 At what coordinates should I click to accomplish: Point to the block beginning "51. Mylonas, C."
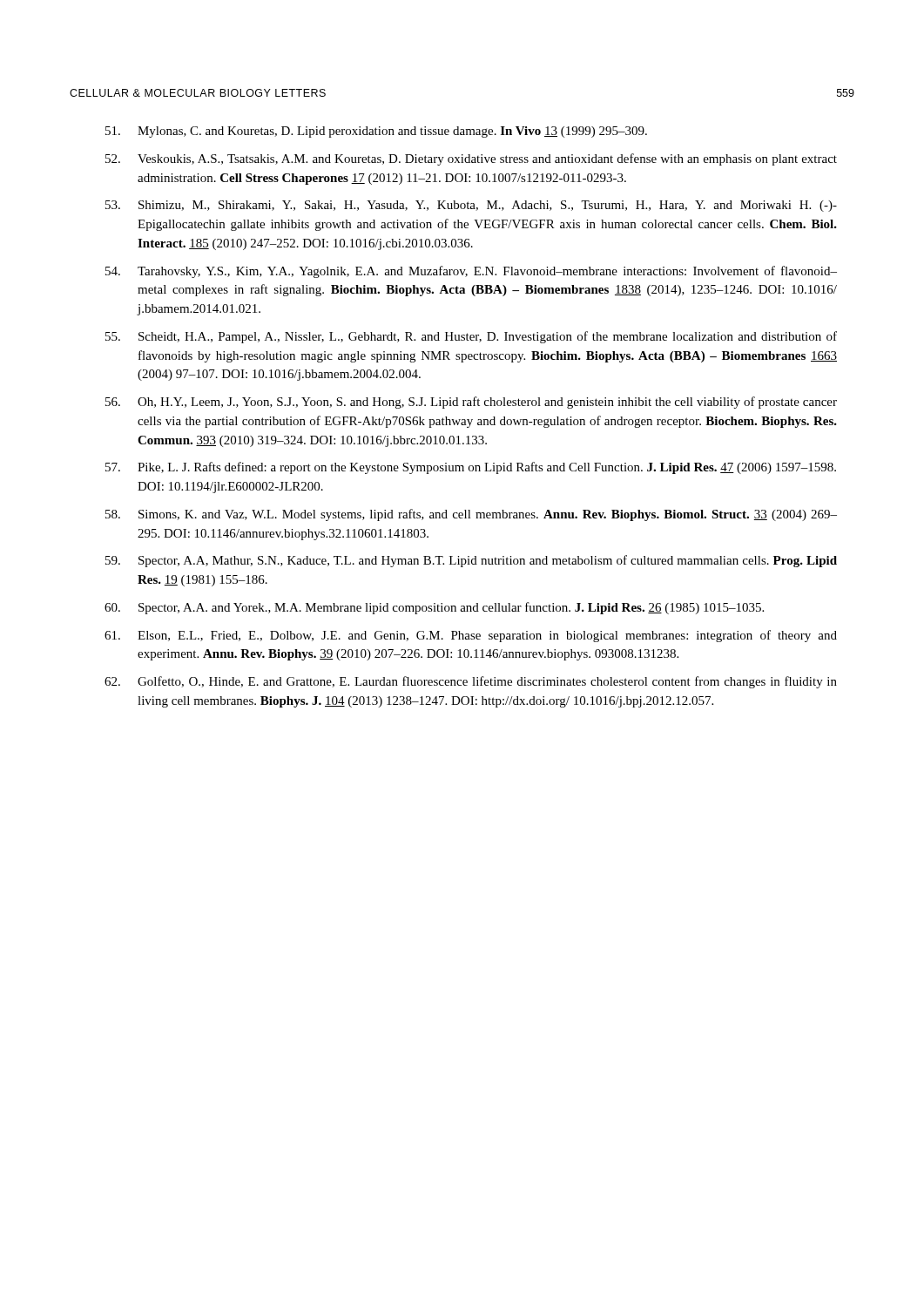(x=471, y=131)
